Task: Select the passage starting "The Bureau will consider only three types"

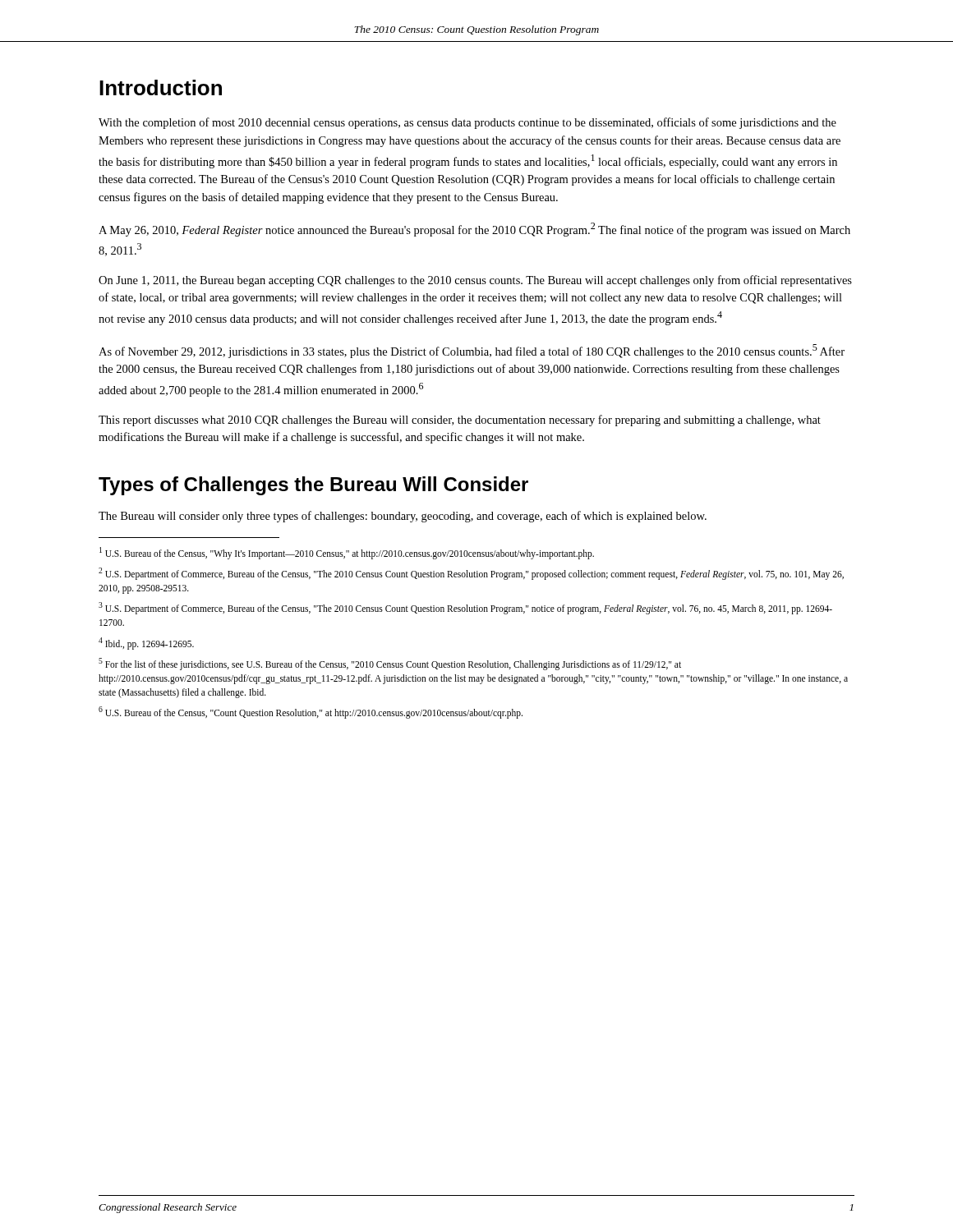Action: click(476, 517)
